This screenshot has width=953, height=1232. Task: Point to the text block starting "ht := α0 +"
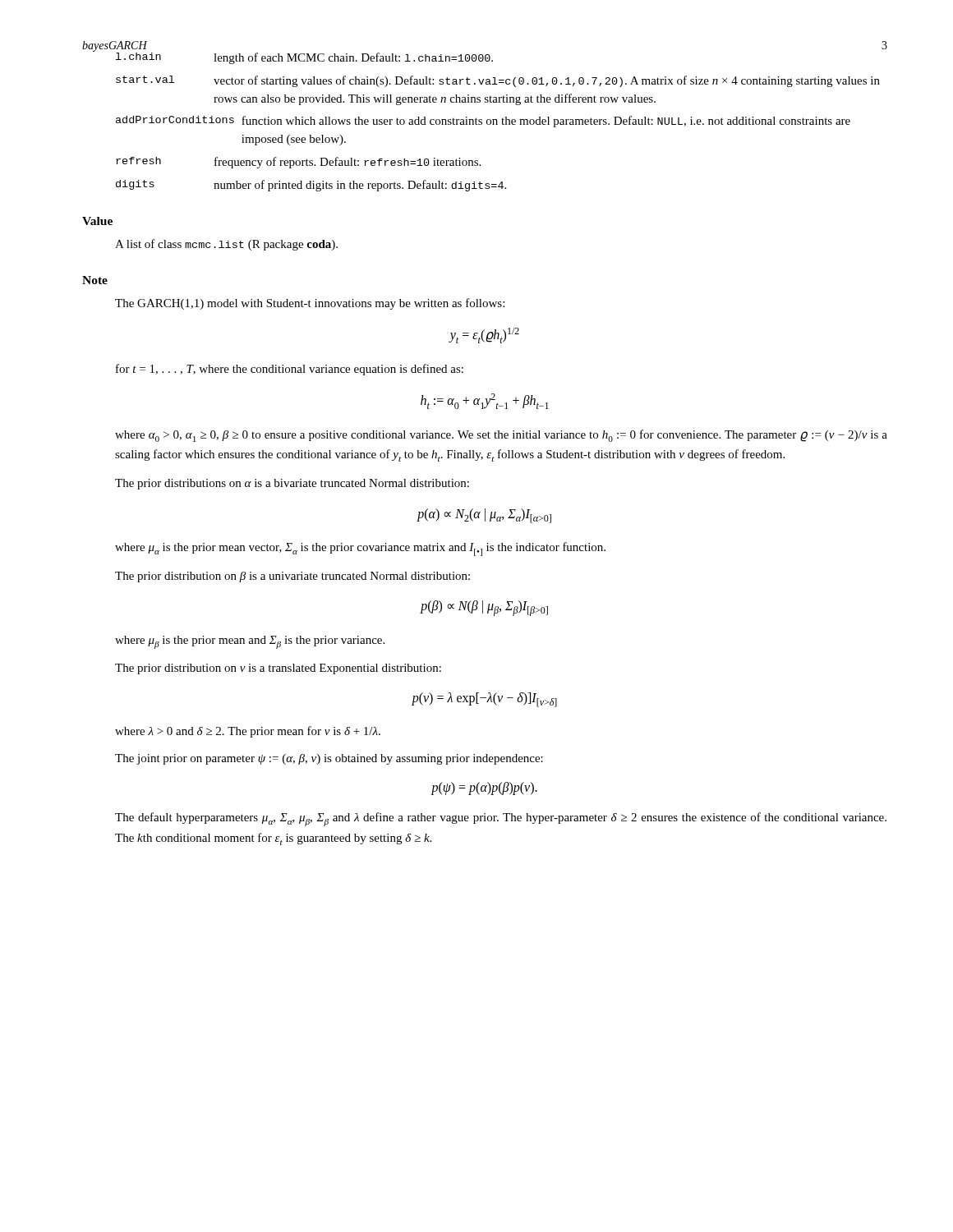485,401
